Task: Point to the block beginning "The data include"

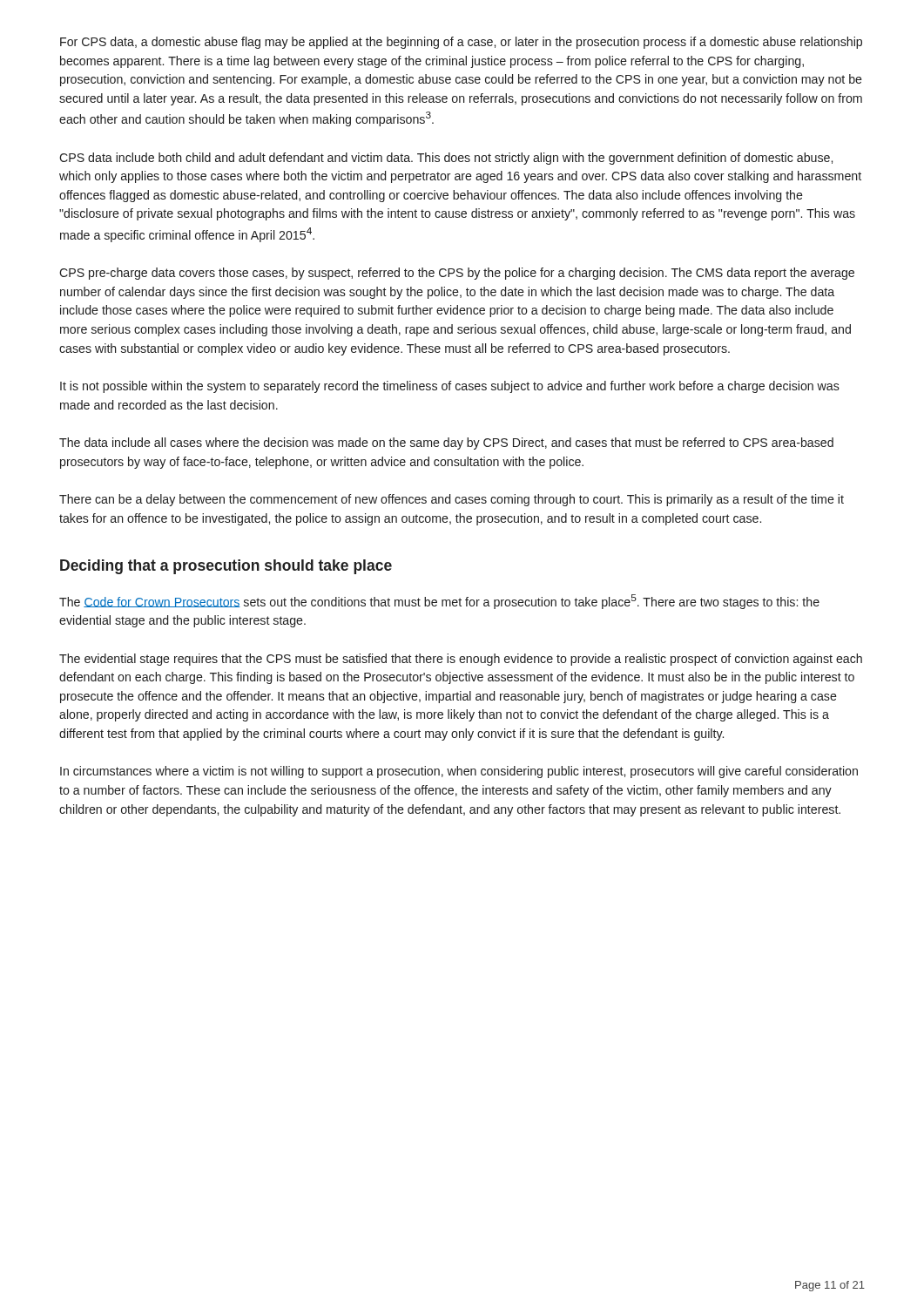Action: [447, 452]
